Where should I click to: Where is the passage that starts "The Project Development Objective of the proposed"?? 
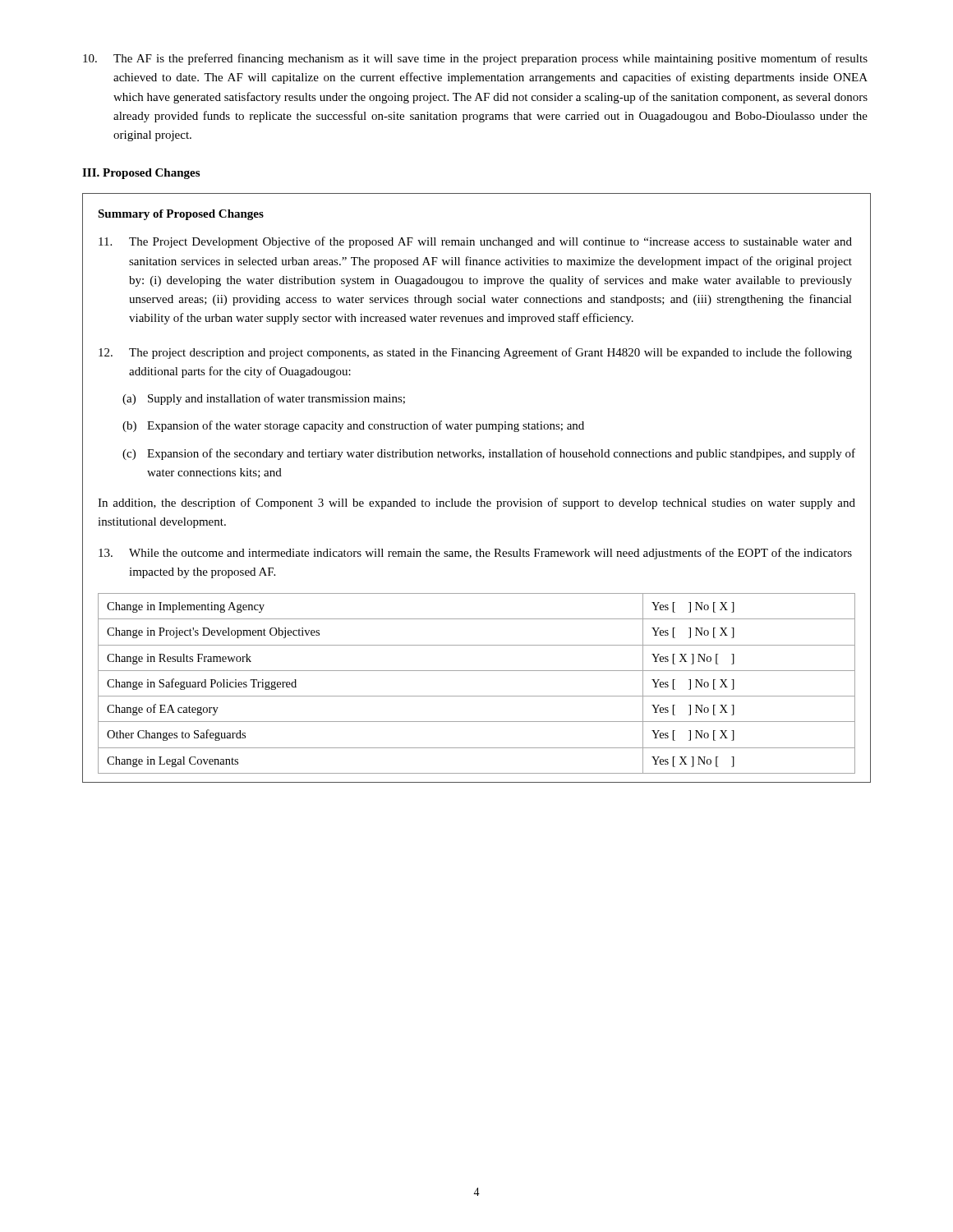pos(475,280)
